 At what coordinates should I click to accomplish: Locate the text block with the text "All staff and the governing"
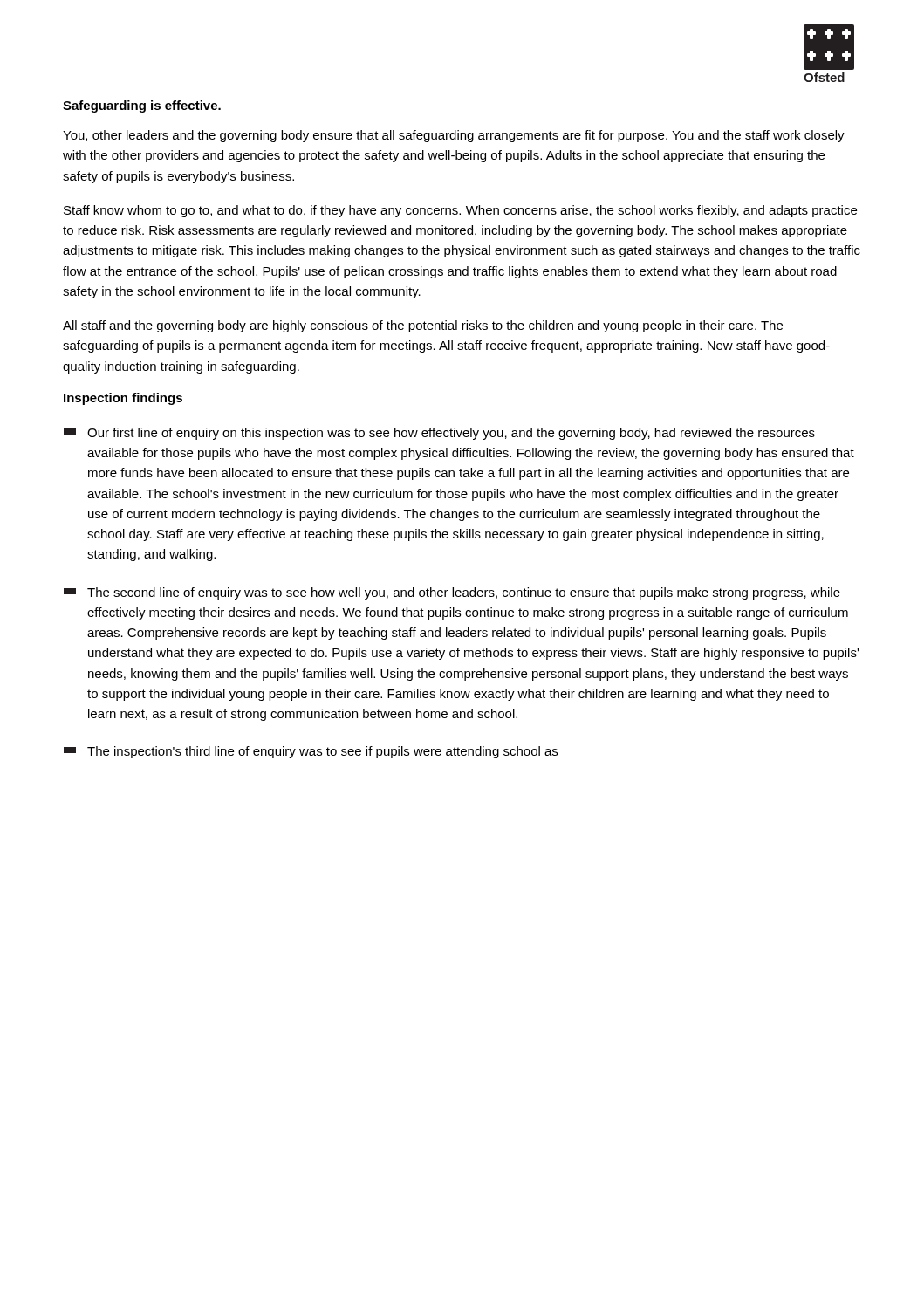coord(446,345)
